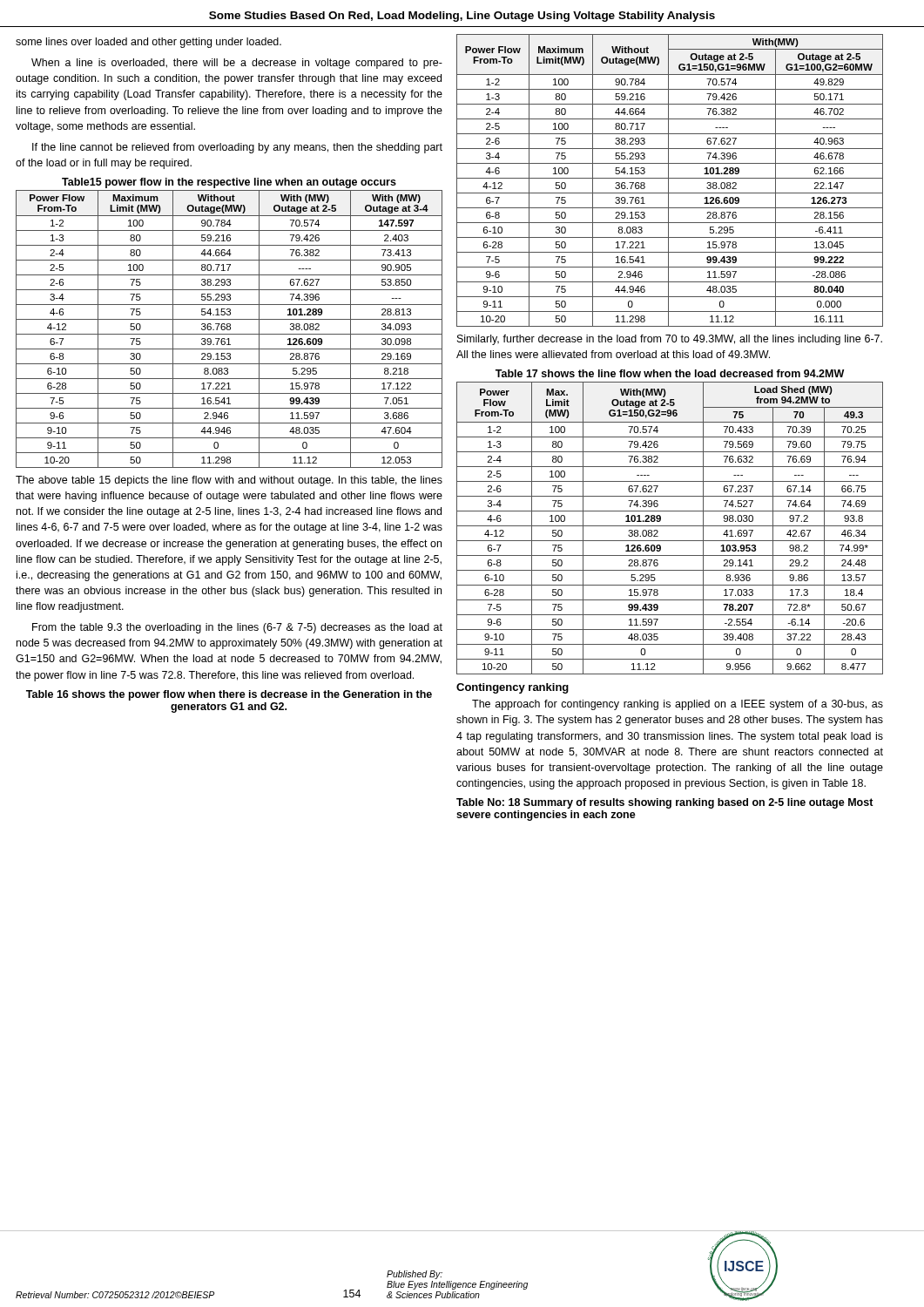Point to the block beginning "When a line is overloaded,"

(x=229, y=94)
